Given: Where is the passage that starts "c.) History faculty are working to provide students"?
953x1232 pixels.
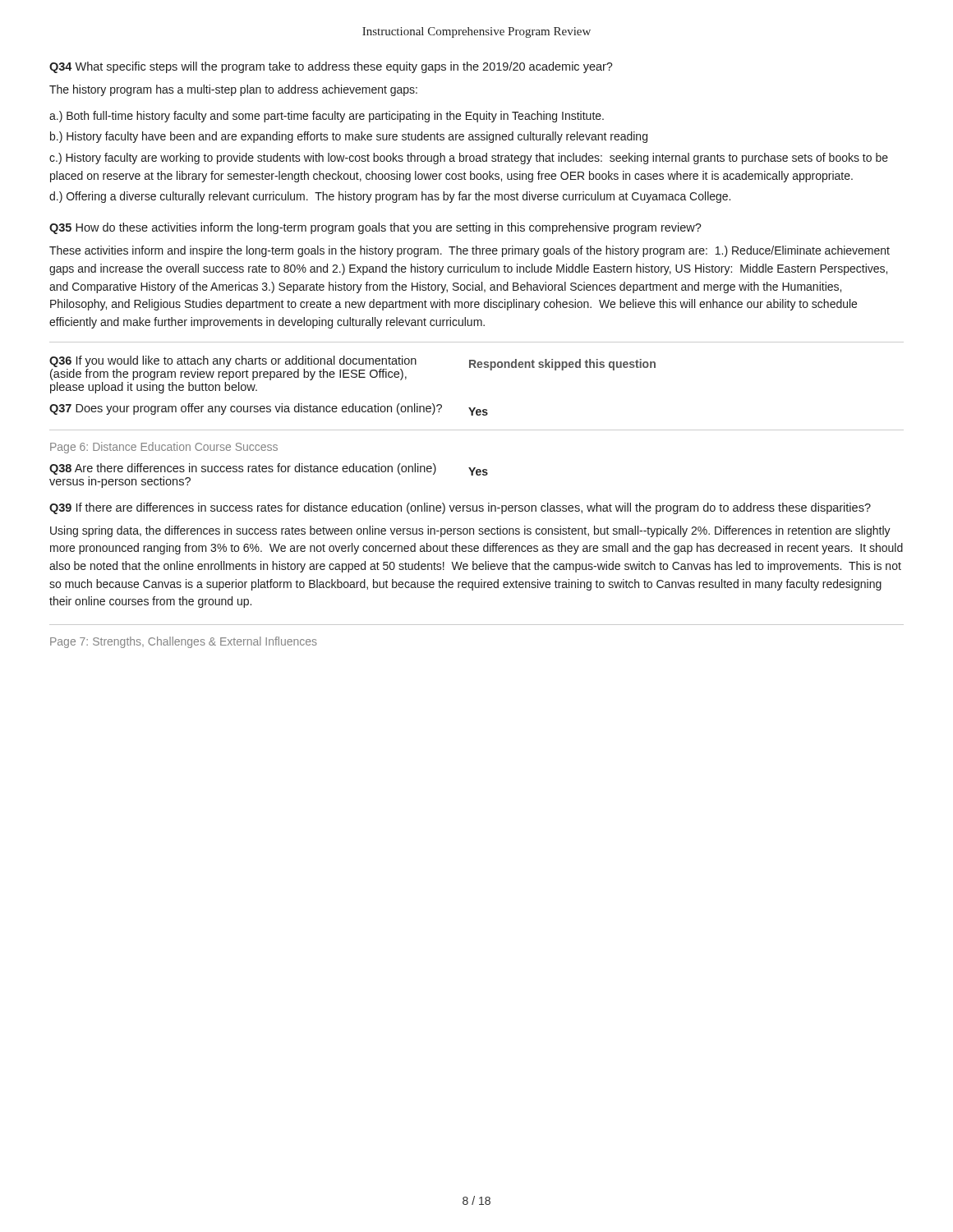Looking at the screenshot, I should pos(469,167).
